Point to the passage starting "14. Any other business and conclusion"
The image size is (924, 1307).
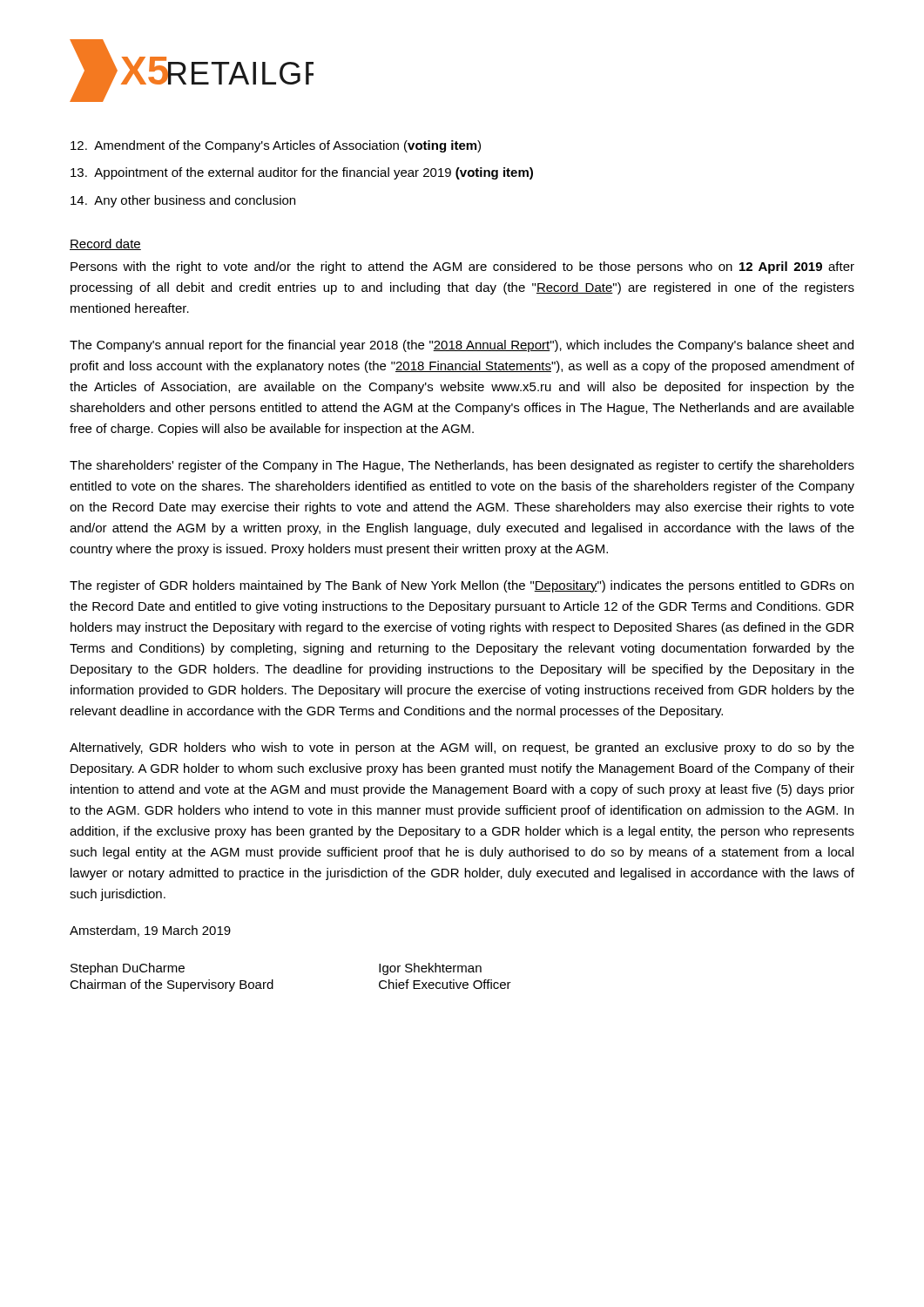tap(183, 200)
